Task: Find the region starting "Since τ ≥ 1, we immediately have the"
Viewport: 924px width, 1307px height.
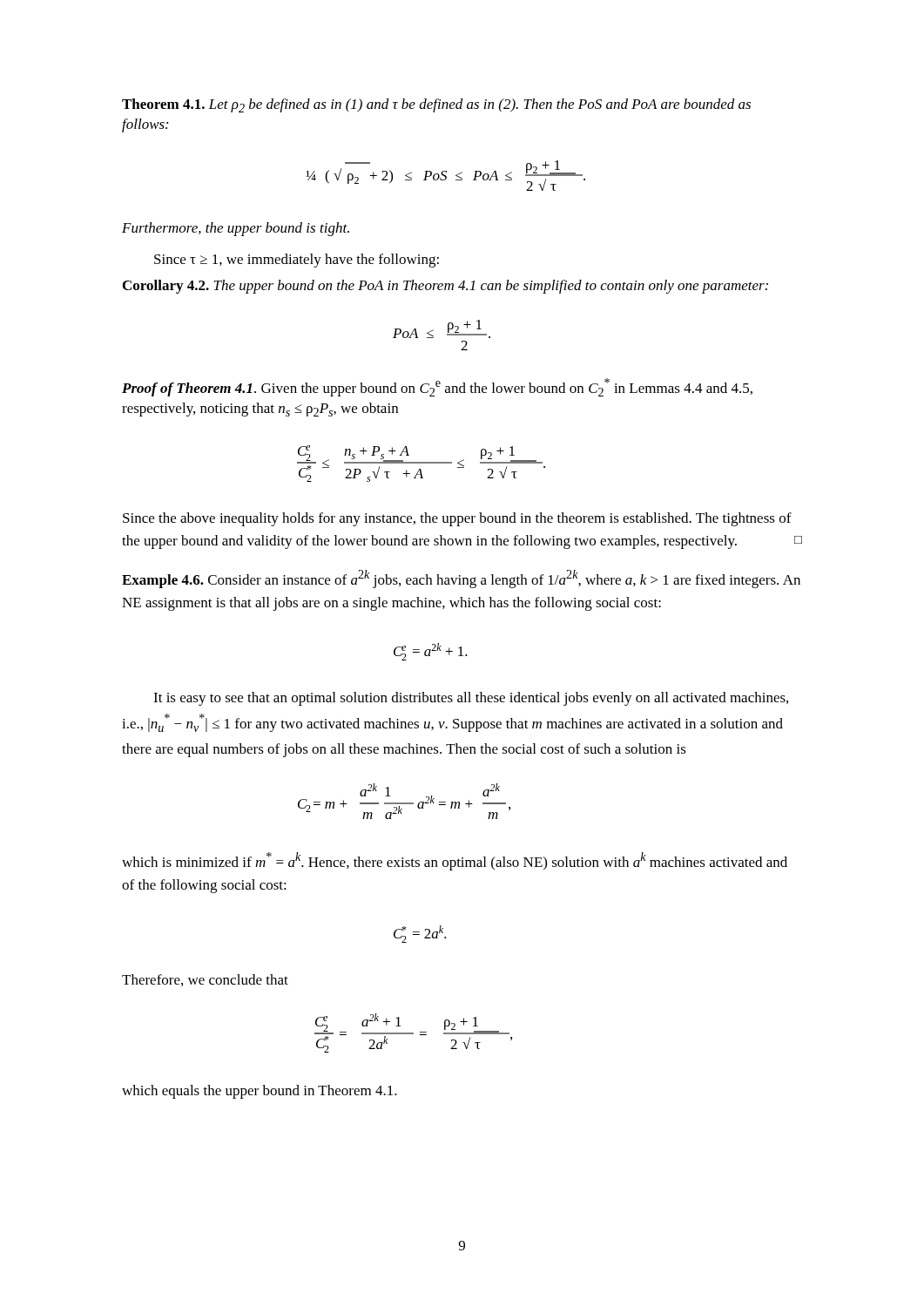Action: (297, 260)
